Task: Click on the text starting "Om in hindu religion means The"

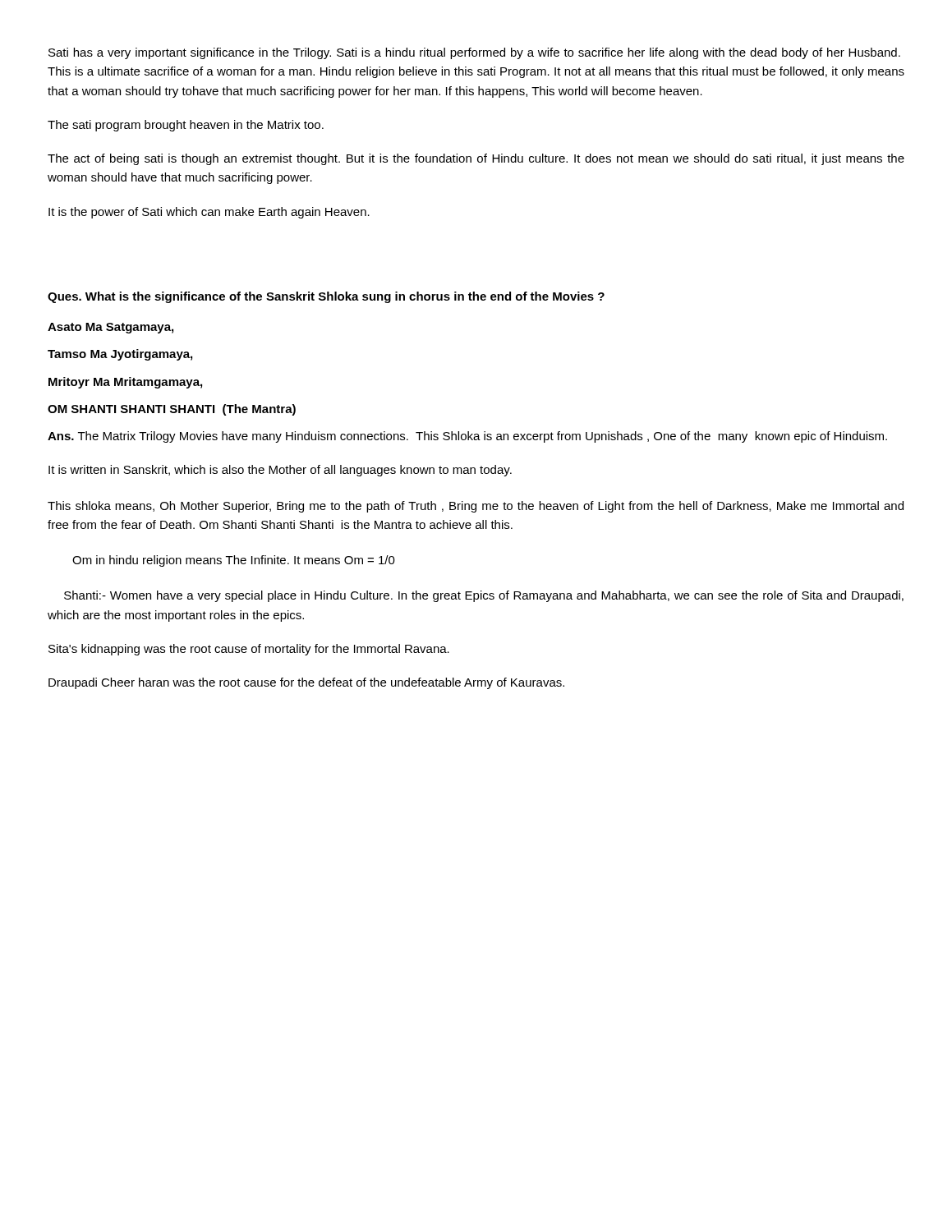Action: 234,560
